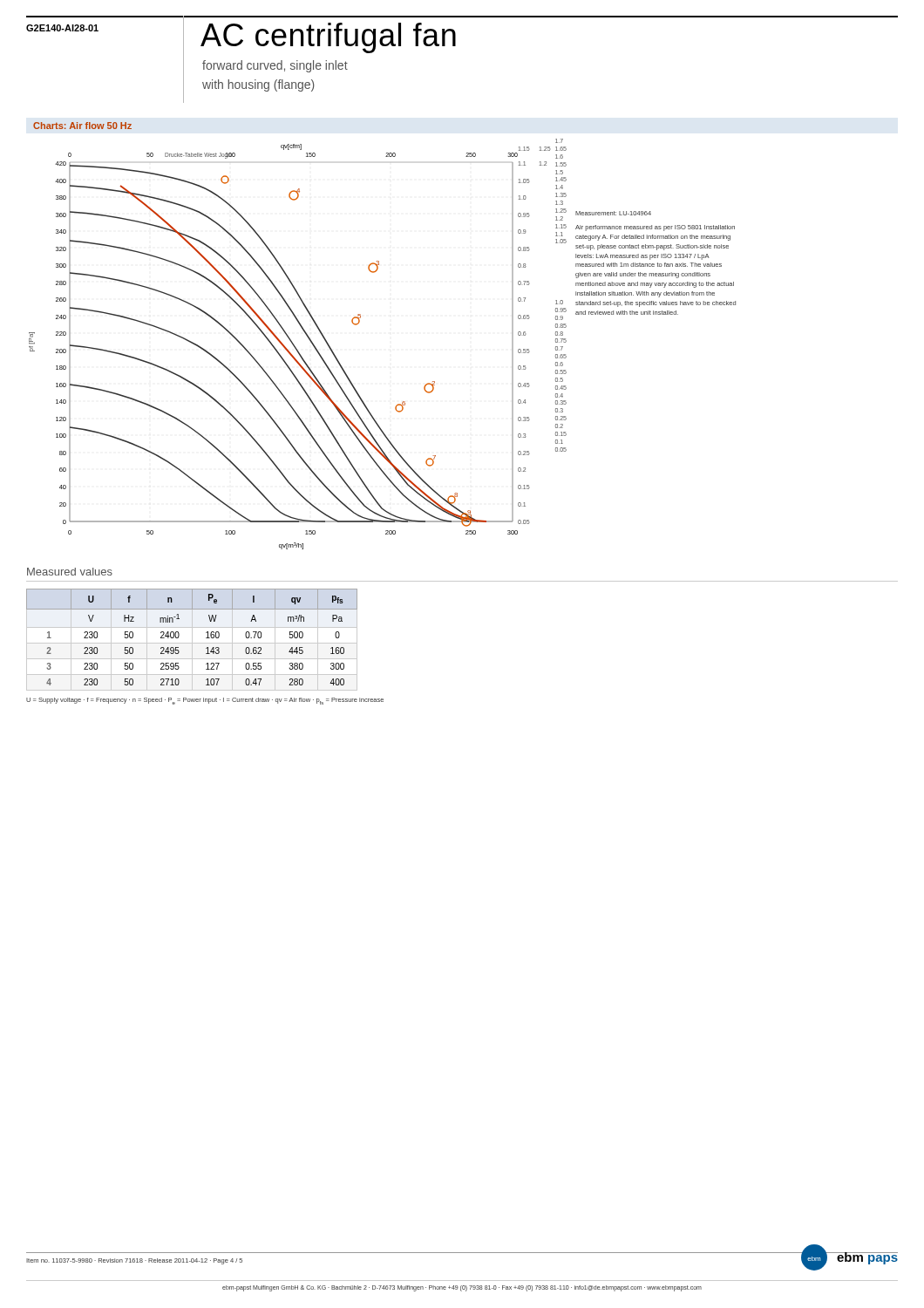
Task: Click on the element starting "Charts: Air flow"
Action: tap(82, 126)
